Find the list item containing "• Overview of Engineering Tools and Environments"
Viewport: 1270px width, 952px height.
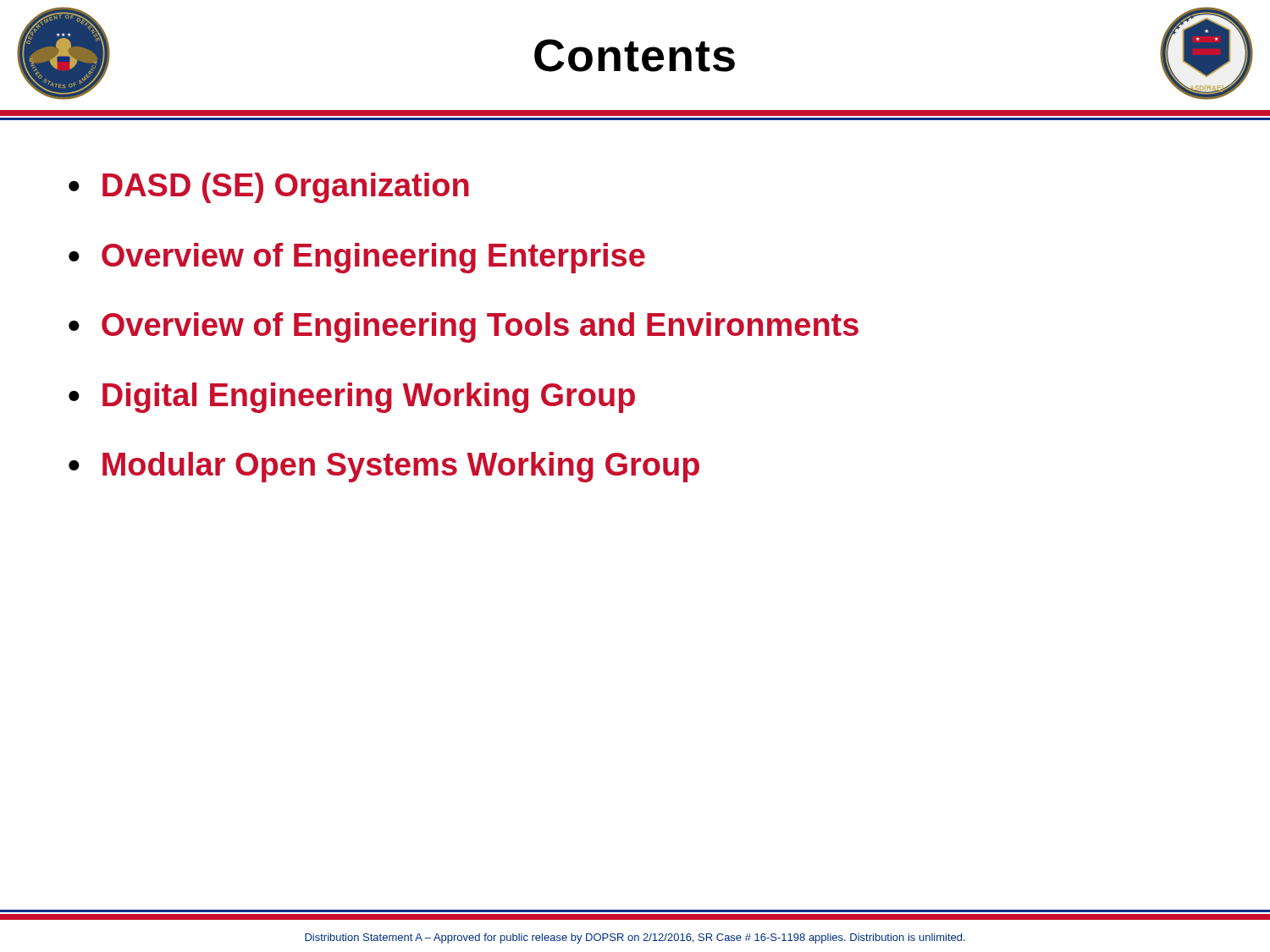(x=464, y=327)
